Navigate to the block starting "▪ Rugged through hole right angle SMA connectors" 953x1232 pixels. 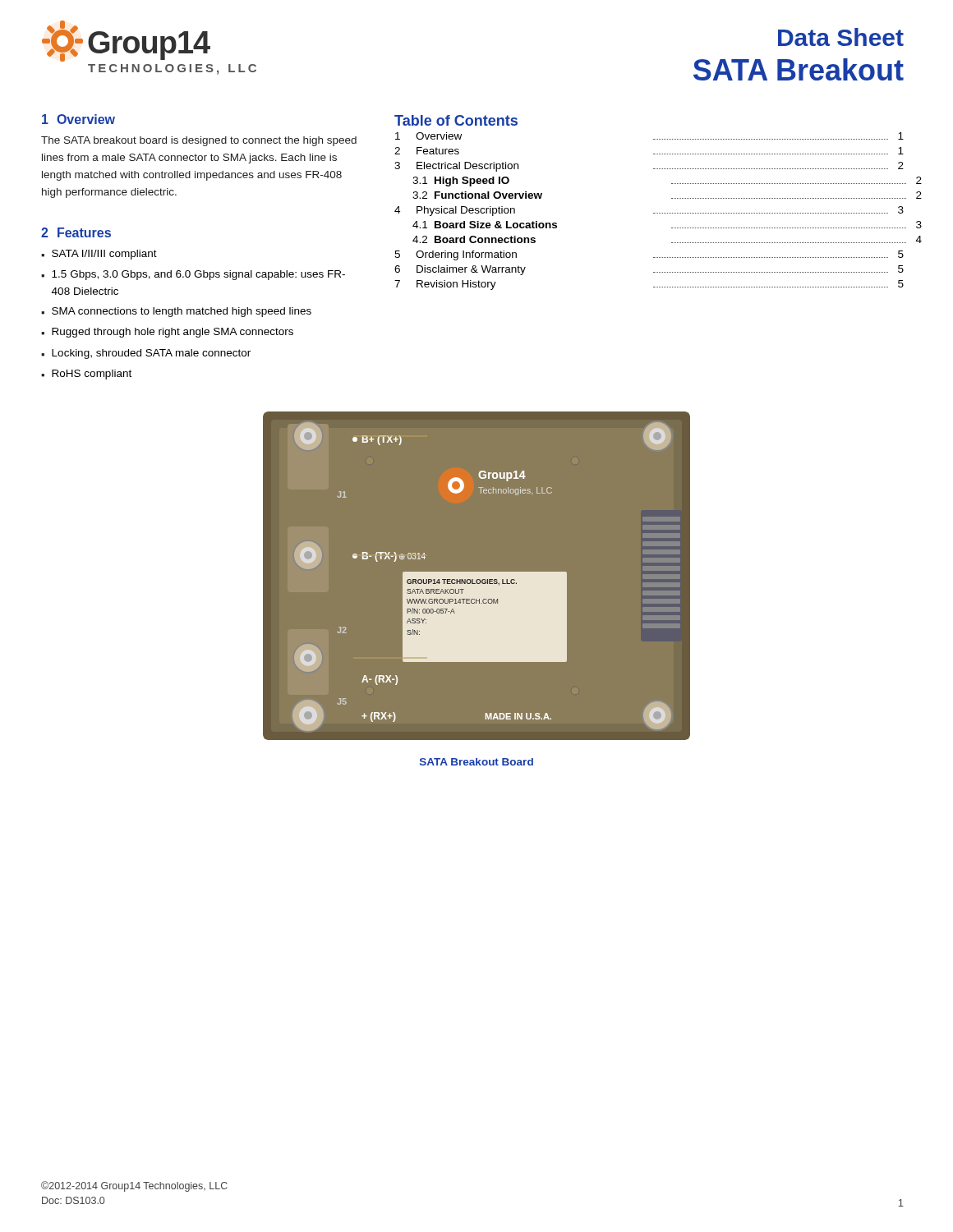[167, 333]
